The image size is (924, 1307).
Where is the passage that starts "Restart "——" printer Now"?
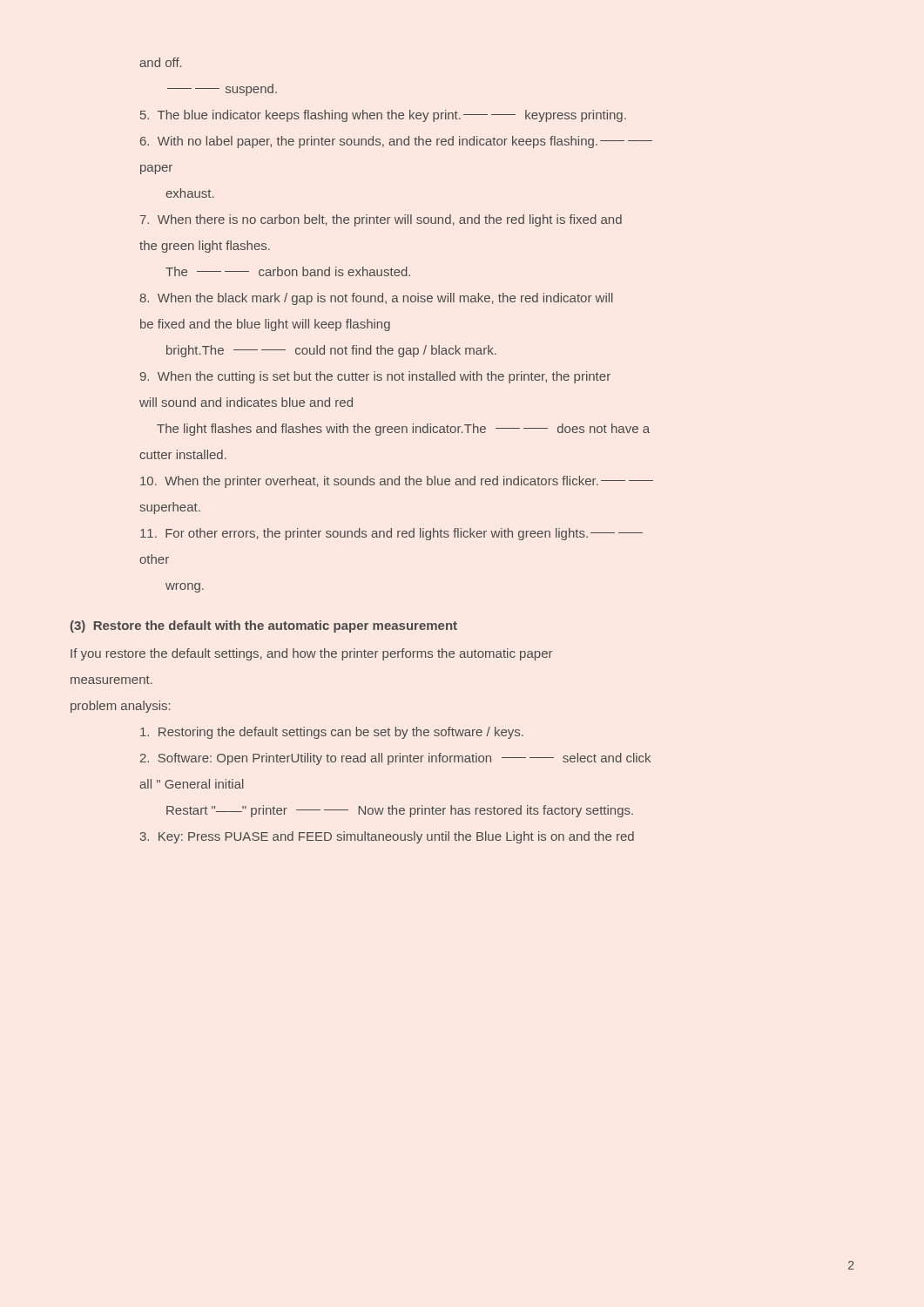pyautogui.click(x=400, y=810)
